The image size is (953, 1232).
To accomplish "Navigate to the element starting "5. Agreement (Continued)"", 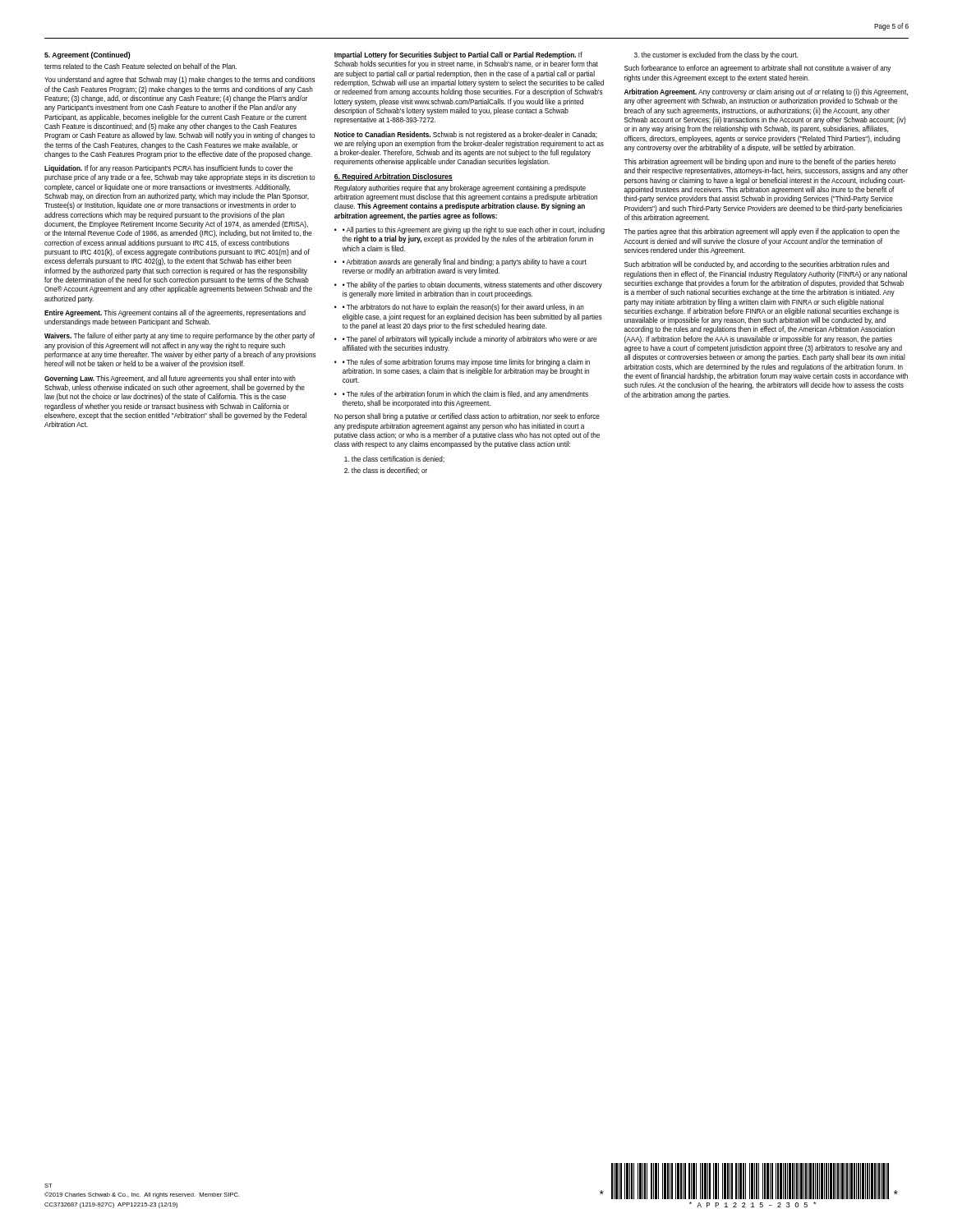I will click(87, 55).
